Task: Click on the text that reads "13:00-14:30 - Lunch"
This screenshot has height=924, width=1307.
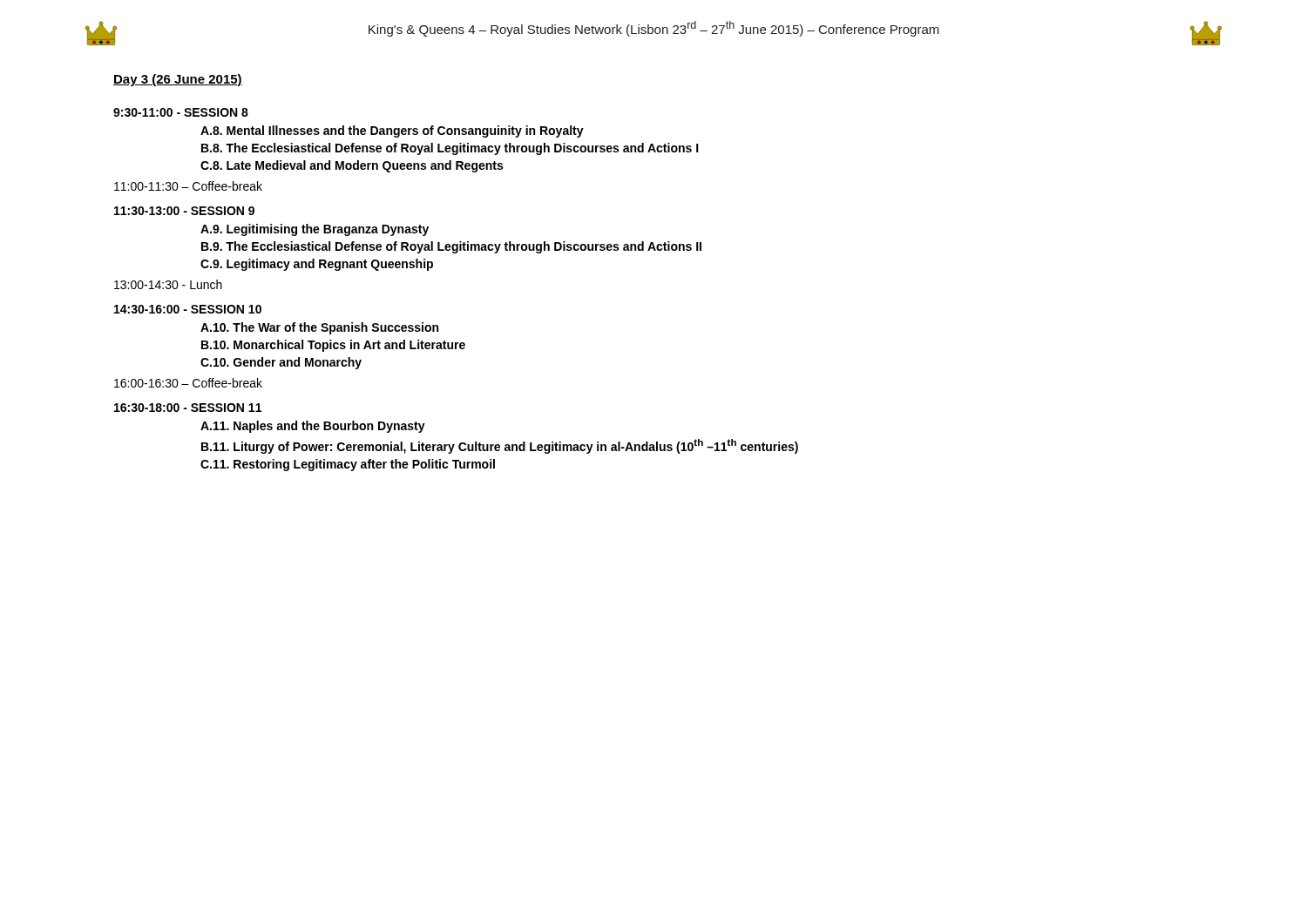Action: click(x=168, y=285)
